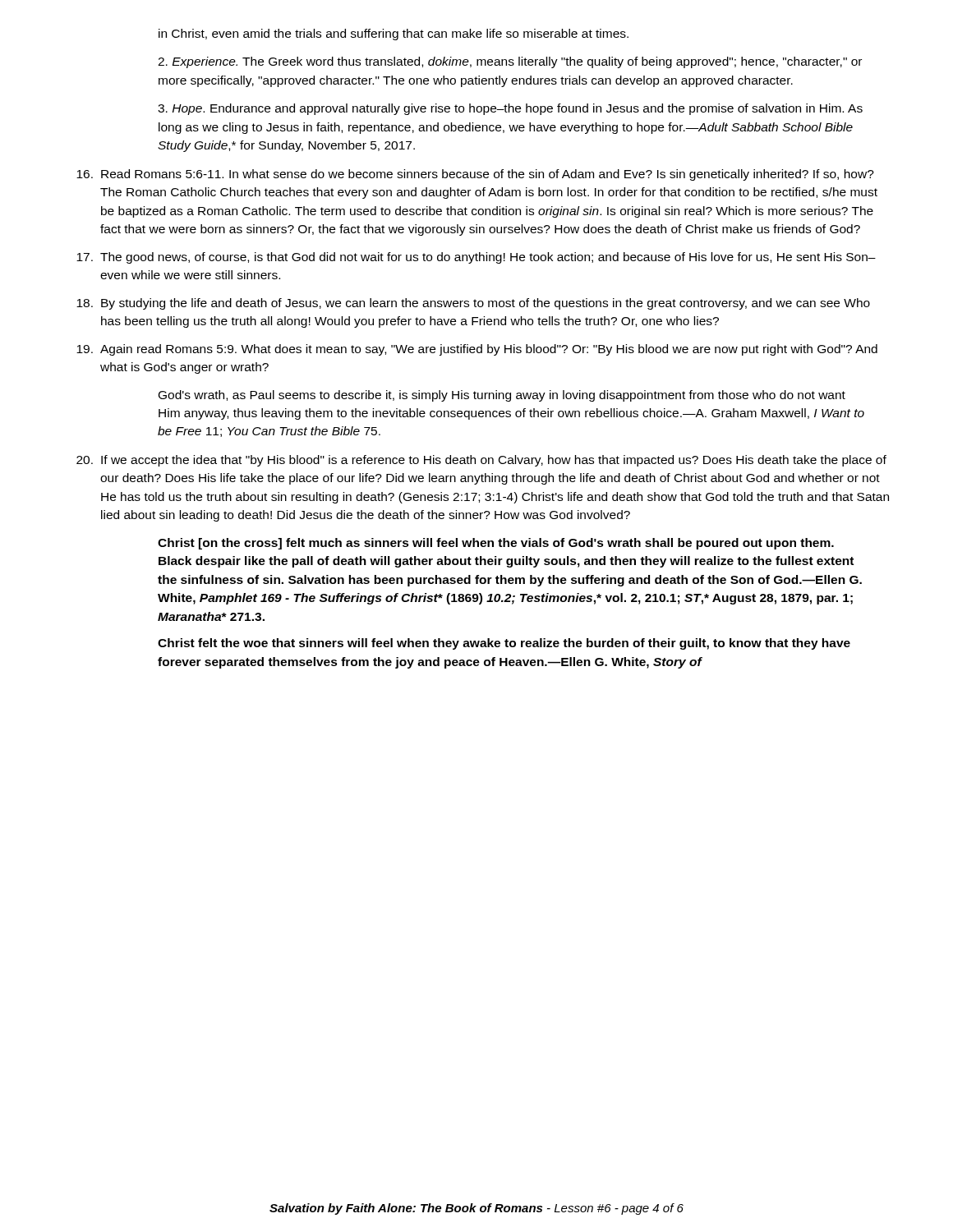Find the text block containing "Hope. Endurance and approval naturally give"
Image resolution: width=953 pixels, height=1232 pixels.
coord(510,127)
